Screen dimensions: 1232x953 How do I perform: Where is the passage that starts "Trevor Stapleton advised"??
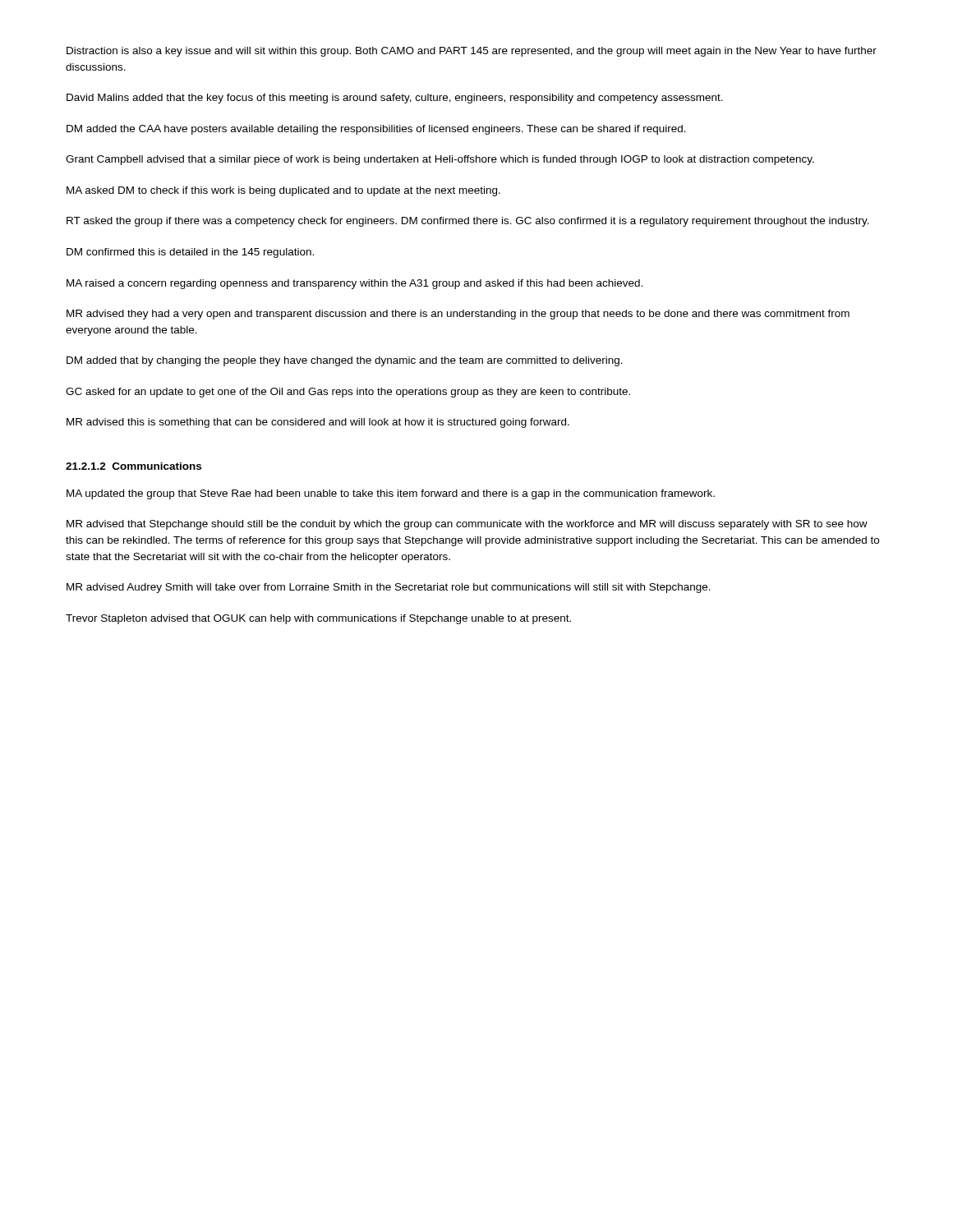click(x=319, y=618)
